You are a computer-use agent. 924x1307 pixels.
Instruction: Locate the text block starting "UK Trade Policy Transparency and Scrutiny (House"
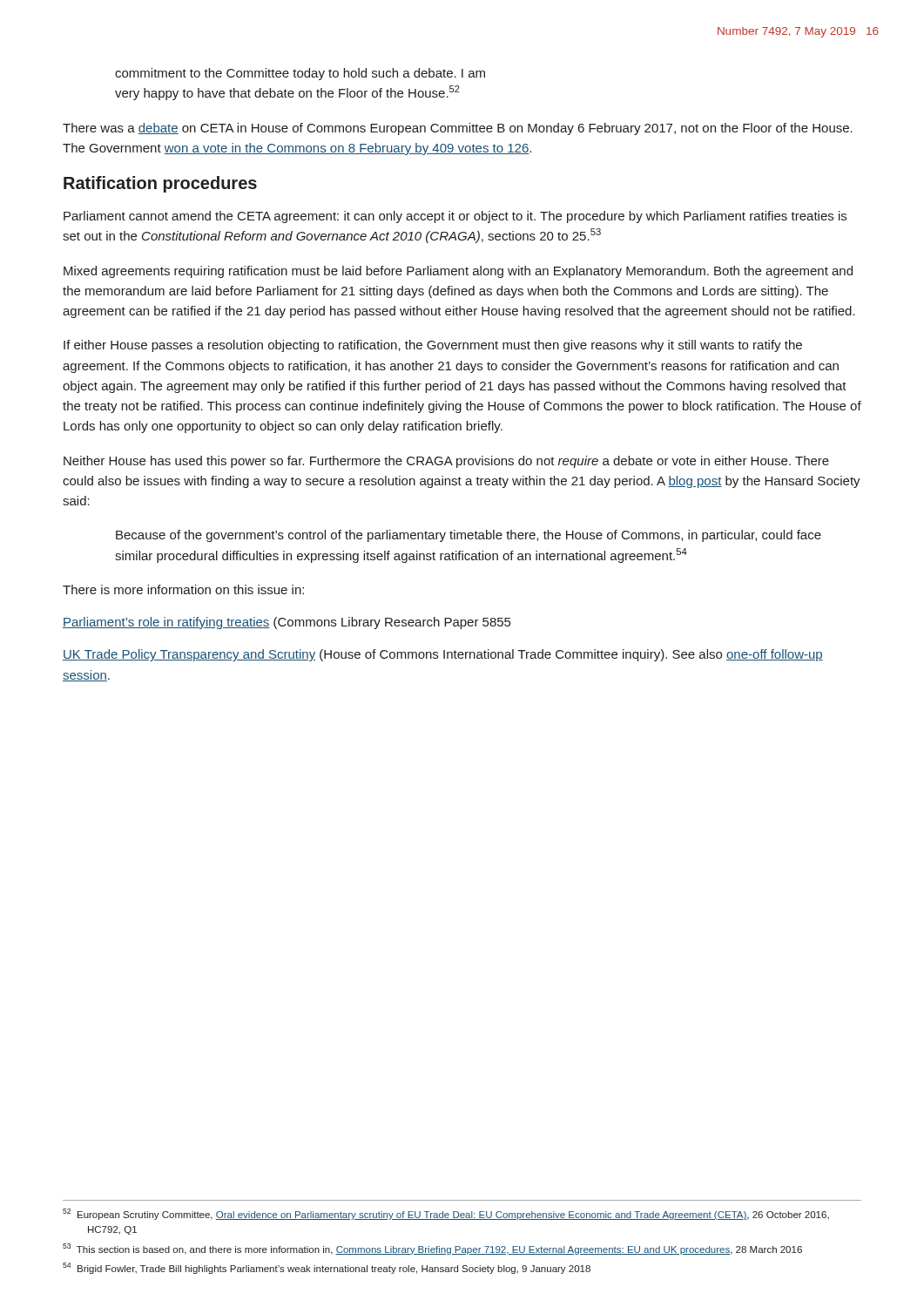(462, 664)
